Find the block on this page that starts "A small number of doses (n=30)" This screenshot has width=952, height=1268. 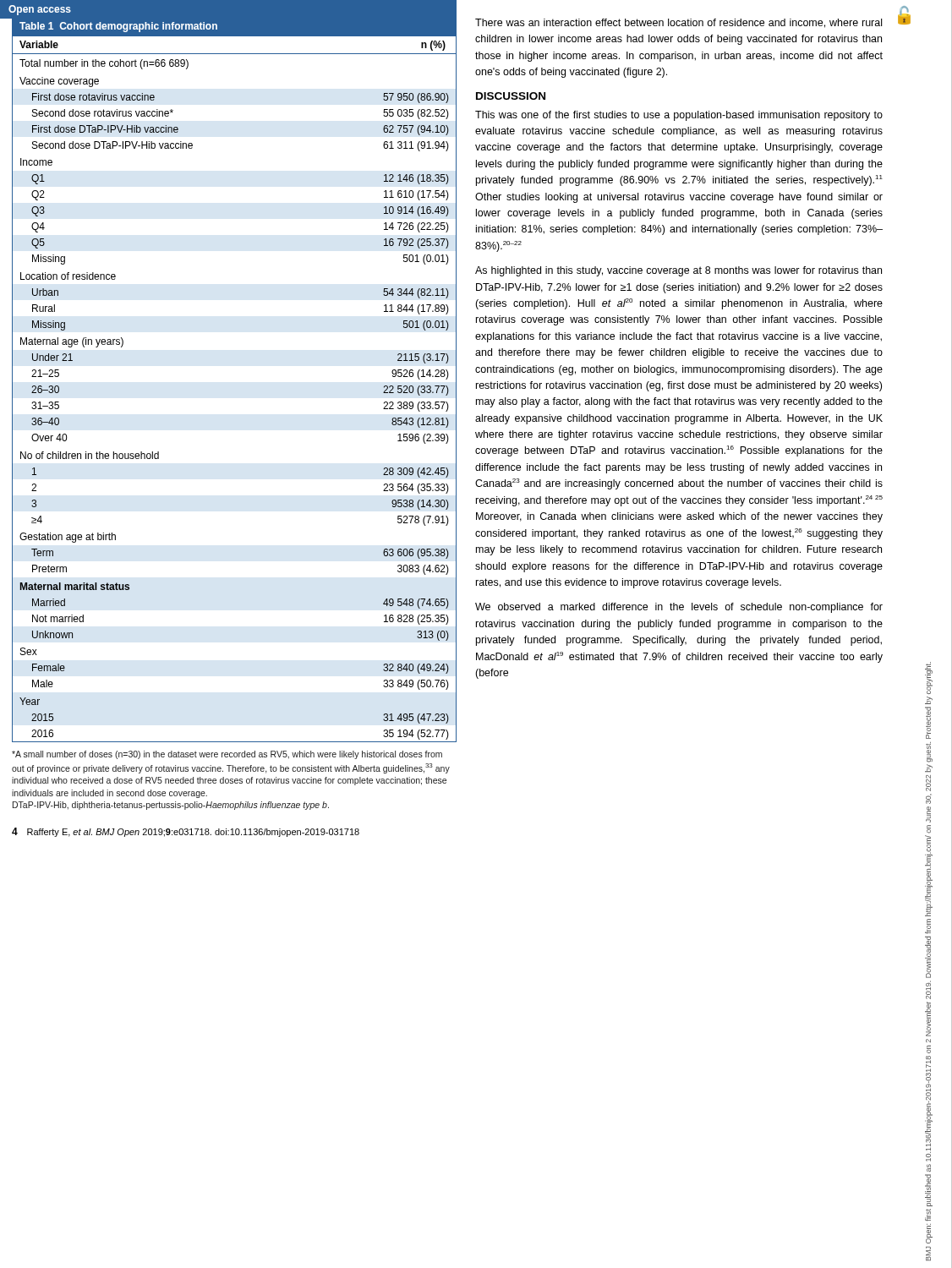pos(231,780)
